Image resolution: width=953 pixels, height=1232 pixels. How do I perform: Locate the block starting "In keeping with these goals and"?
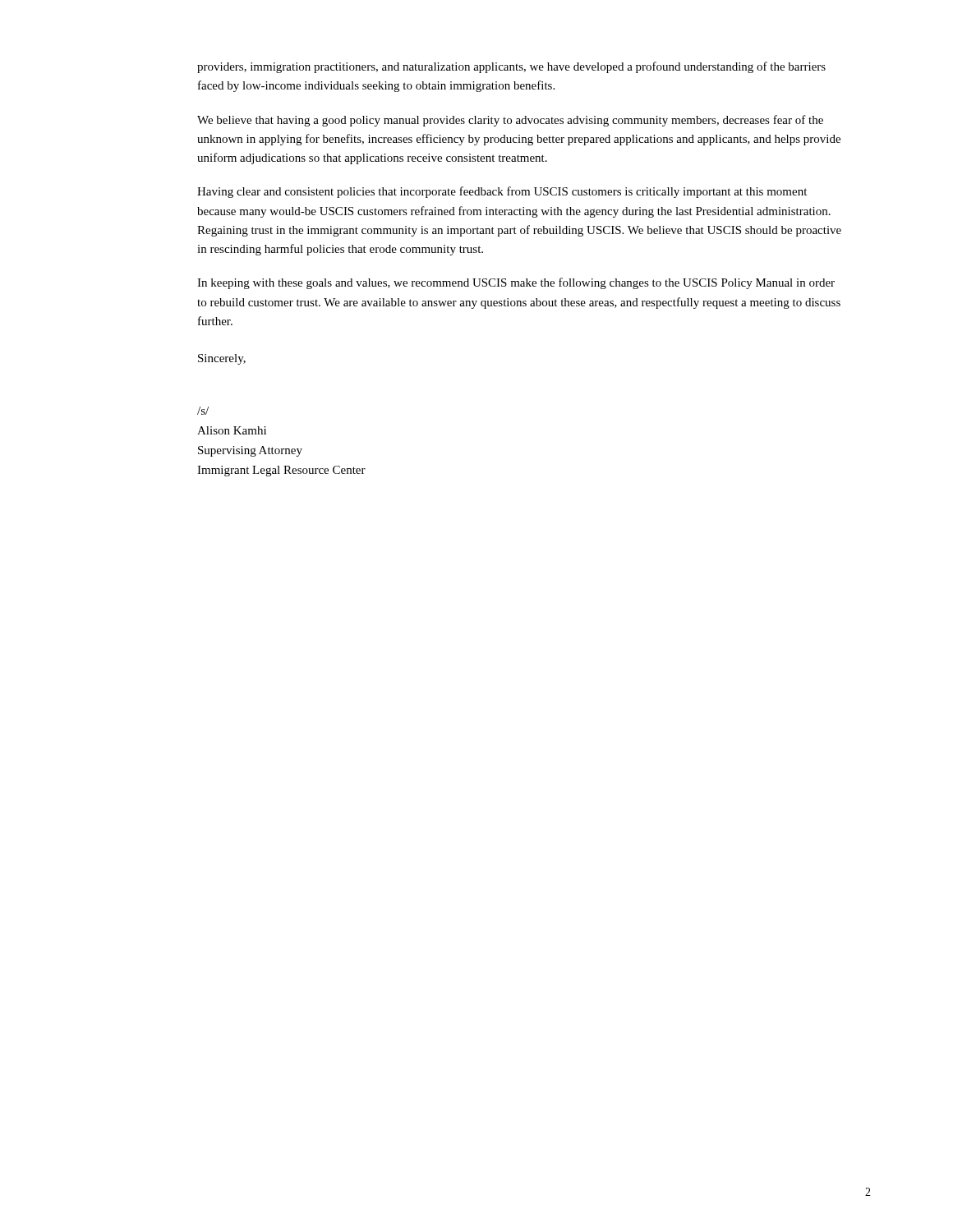[x=519, y=302]
